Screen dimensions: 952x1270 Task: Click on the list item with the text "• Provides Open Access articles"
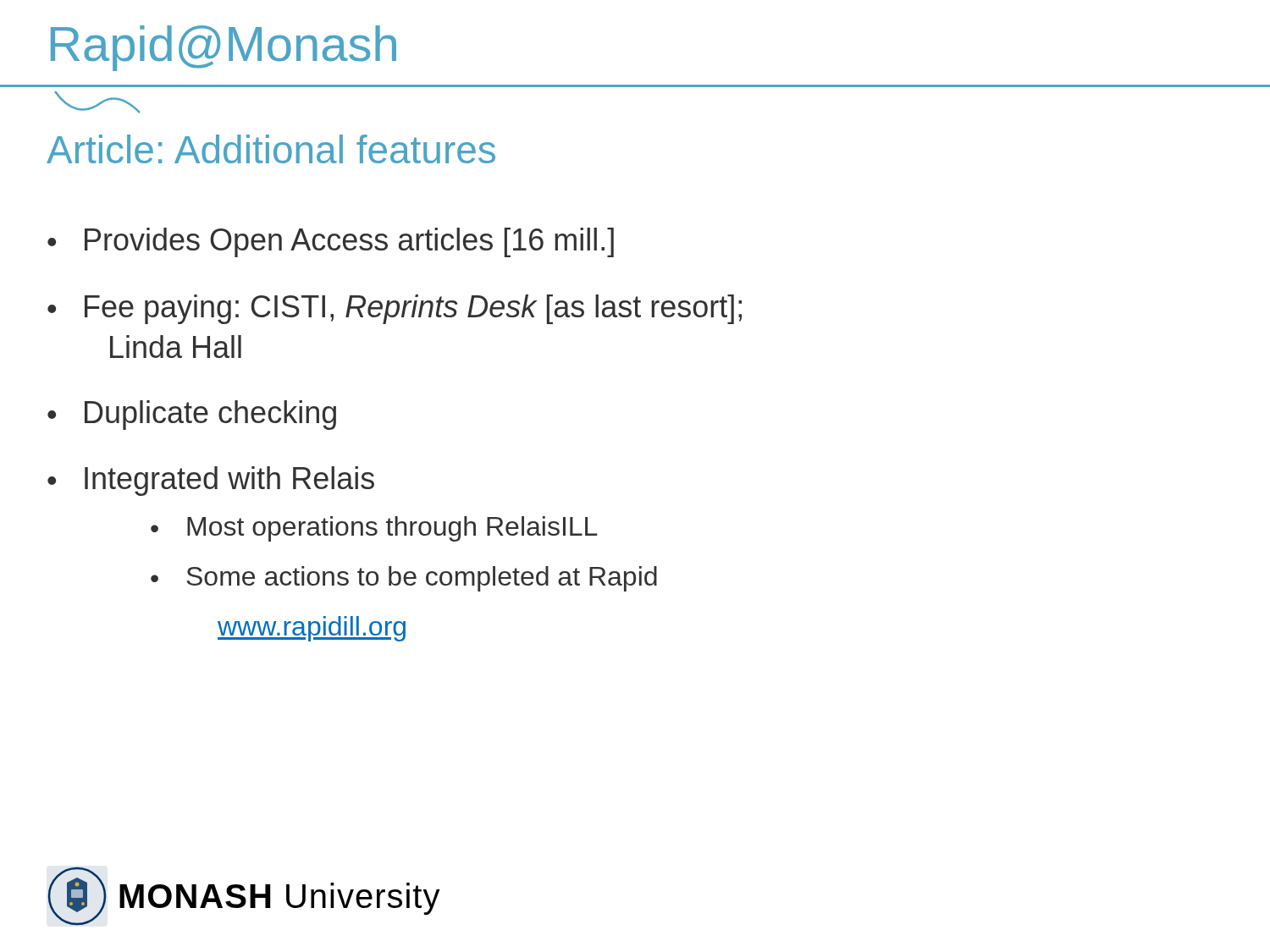click(331, 241)
